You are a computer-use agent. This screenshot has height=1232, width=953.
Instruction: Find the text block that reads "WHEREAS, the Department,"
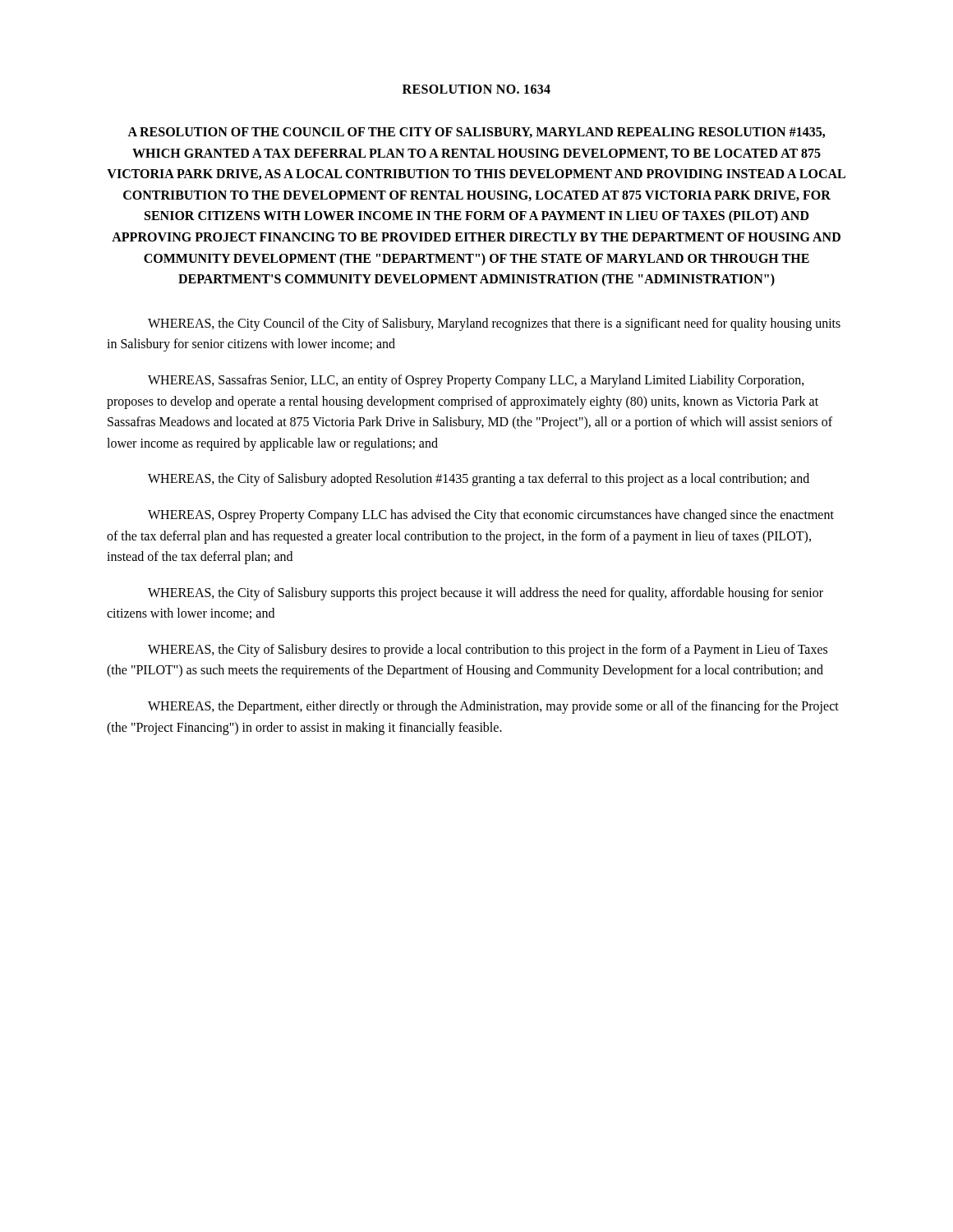pos(473,717)
